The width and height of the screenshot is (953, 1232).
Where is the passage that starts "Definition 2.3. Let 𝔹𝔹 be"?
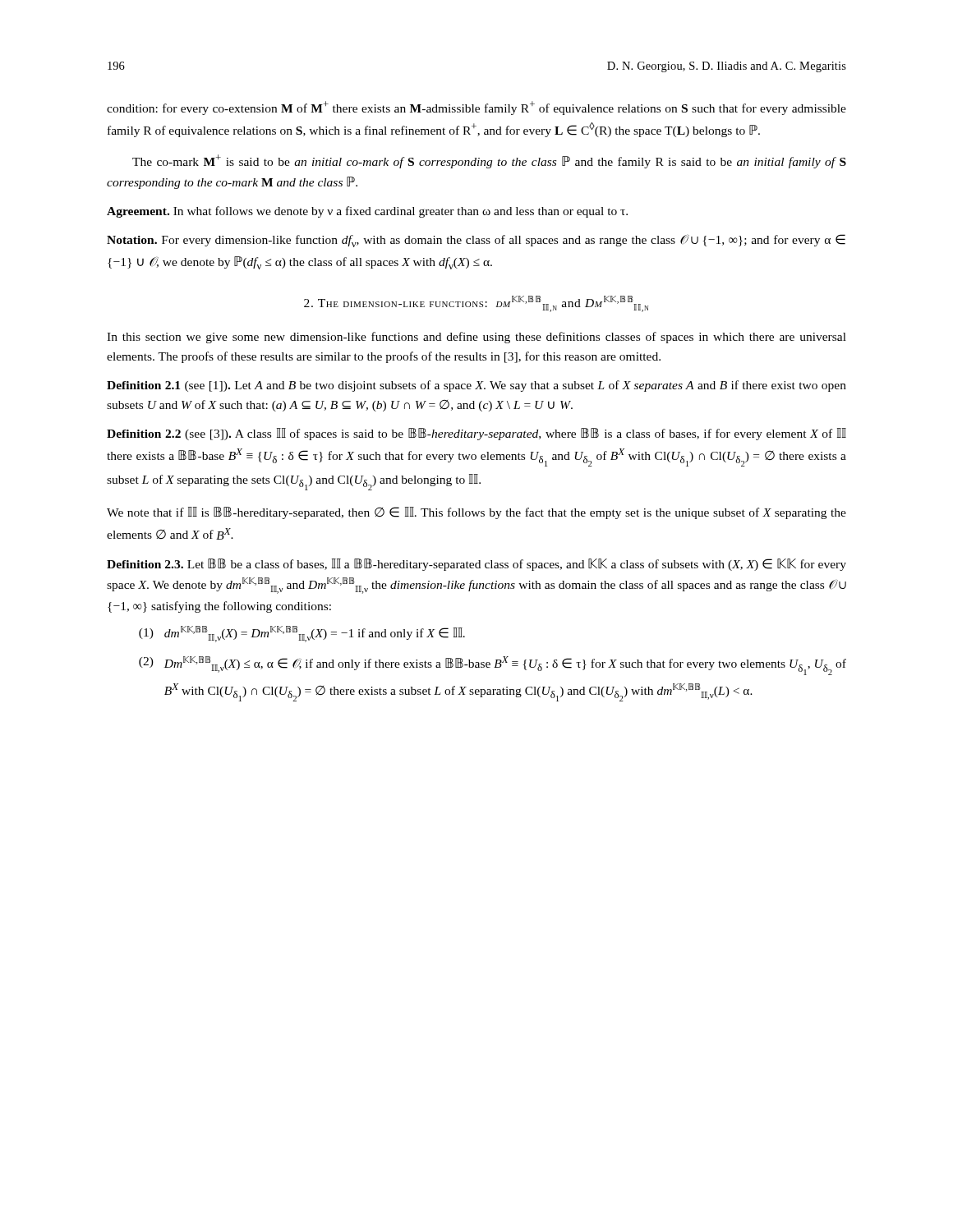[476, 585]
